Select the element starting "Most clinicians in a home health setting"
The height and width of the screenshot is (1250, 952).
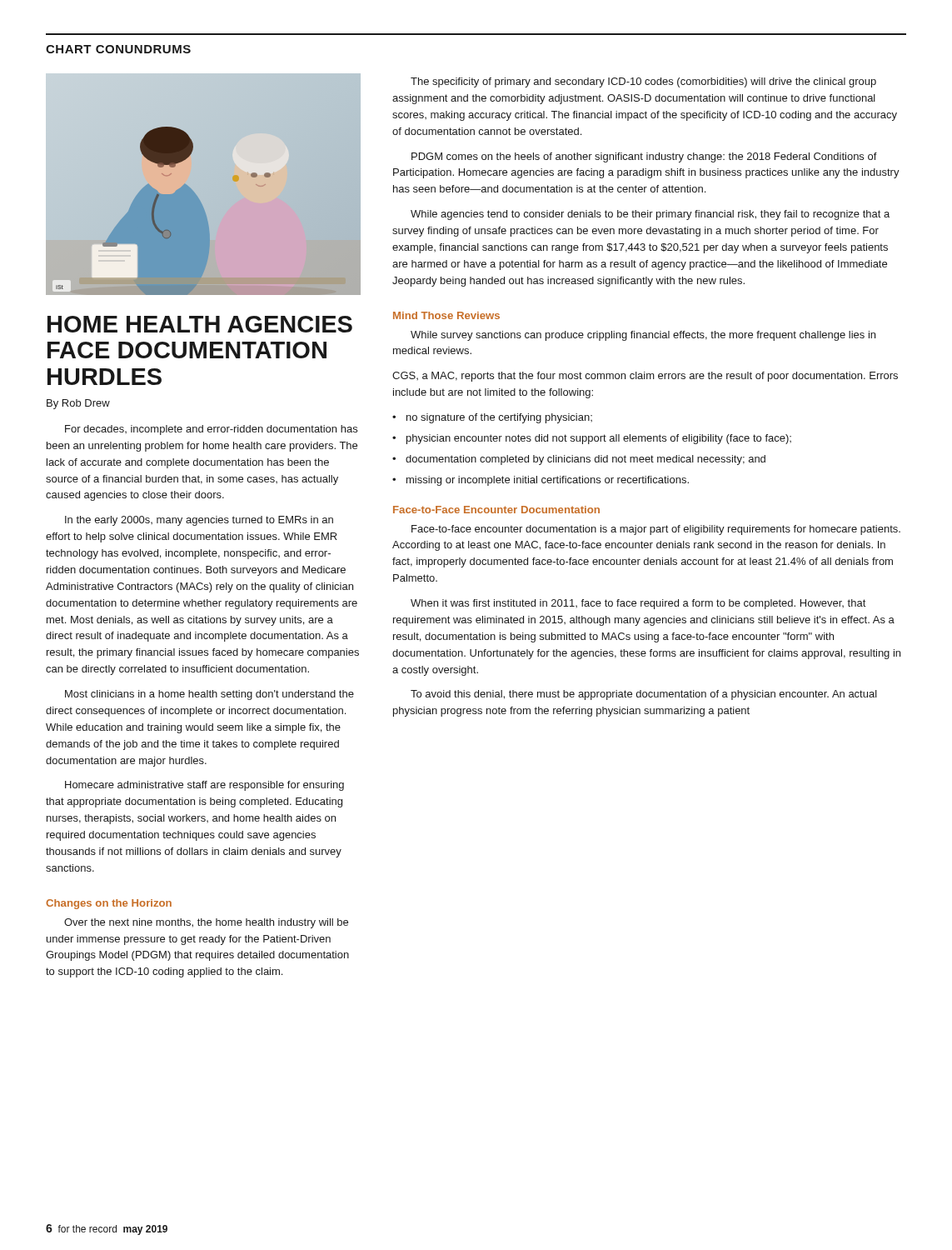[200, 727]
